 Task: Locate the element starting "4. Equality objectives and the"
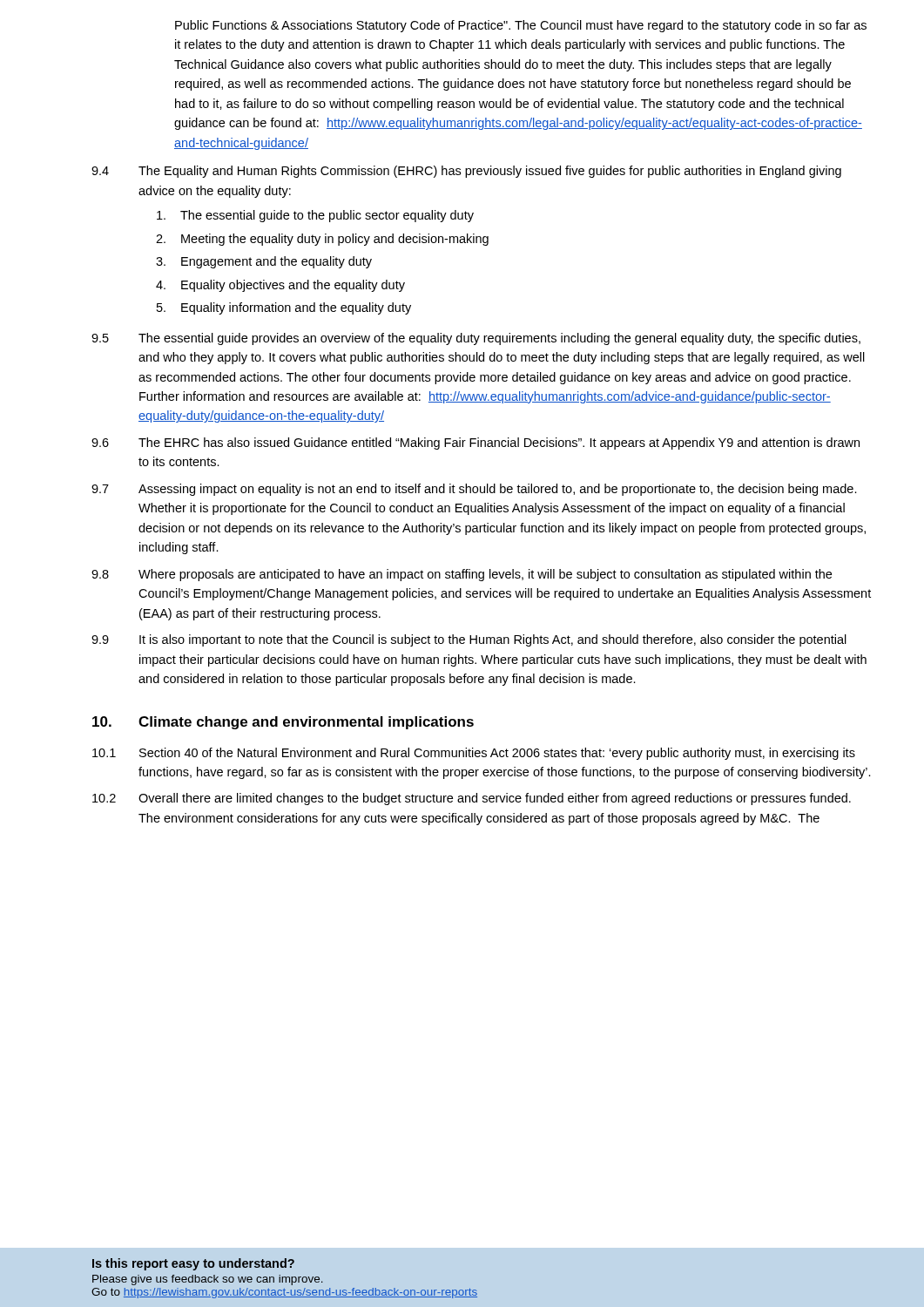click(x=280, y=285)
